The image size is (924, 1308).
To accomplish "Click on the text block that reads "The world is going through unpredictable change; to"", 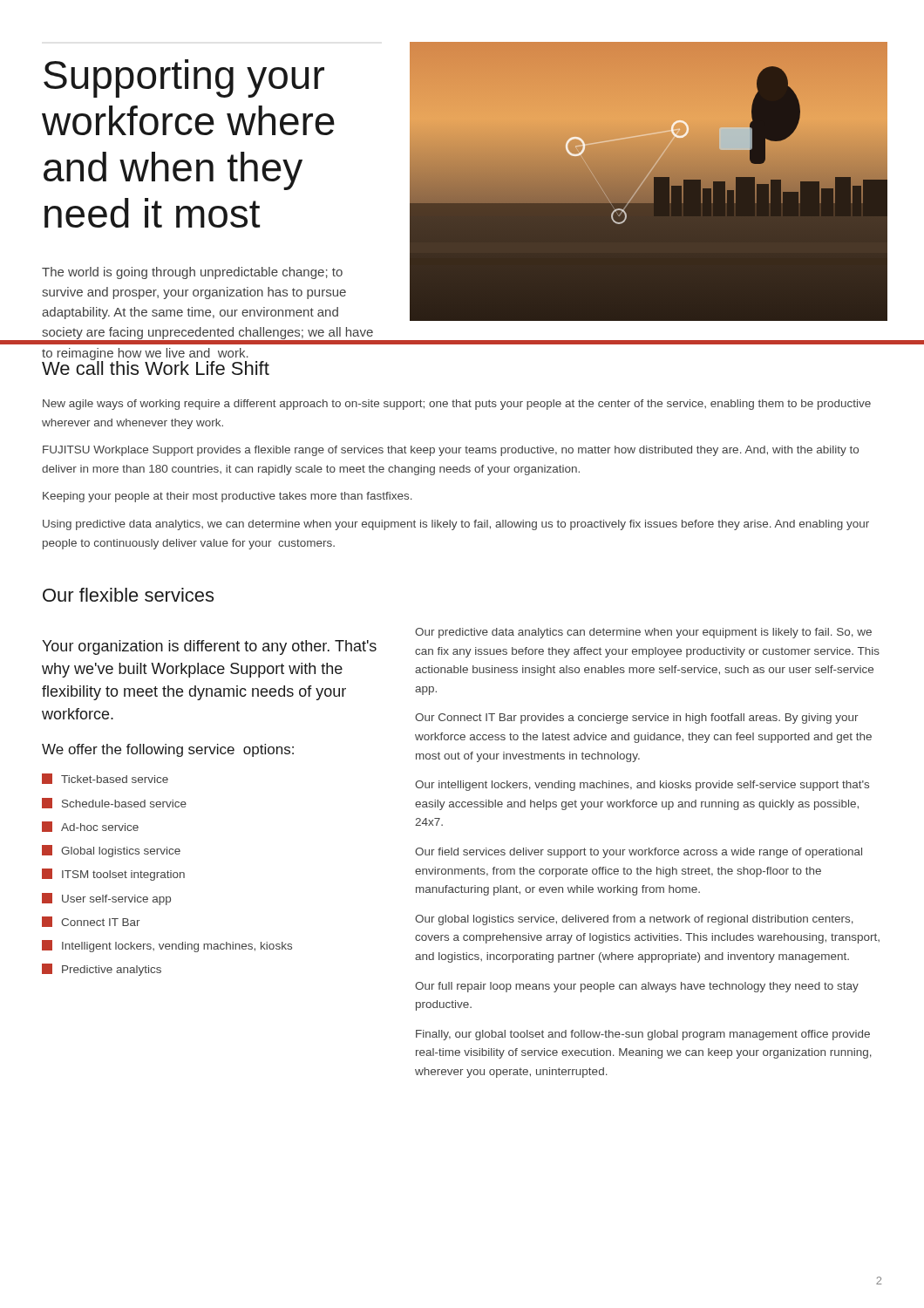I will pos(208,312).
